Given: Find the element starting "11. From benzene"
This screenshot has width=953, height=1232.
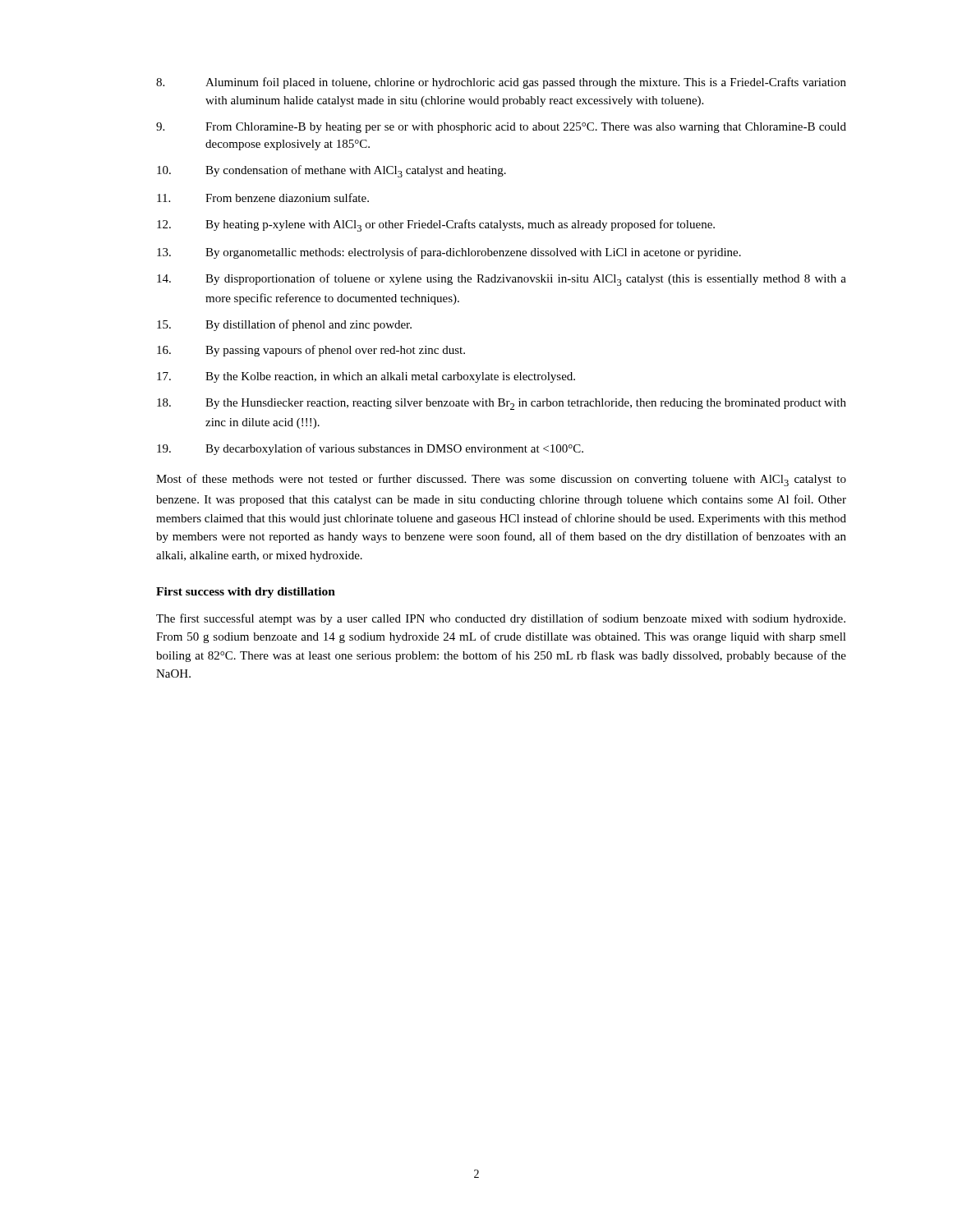Looking at the screenshot, I should (x=263, y=198).
